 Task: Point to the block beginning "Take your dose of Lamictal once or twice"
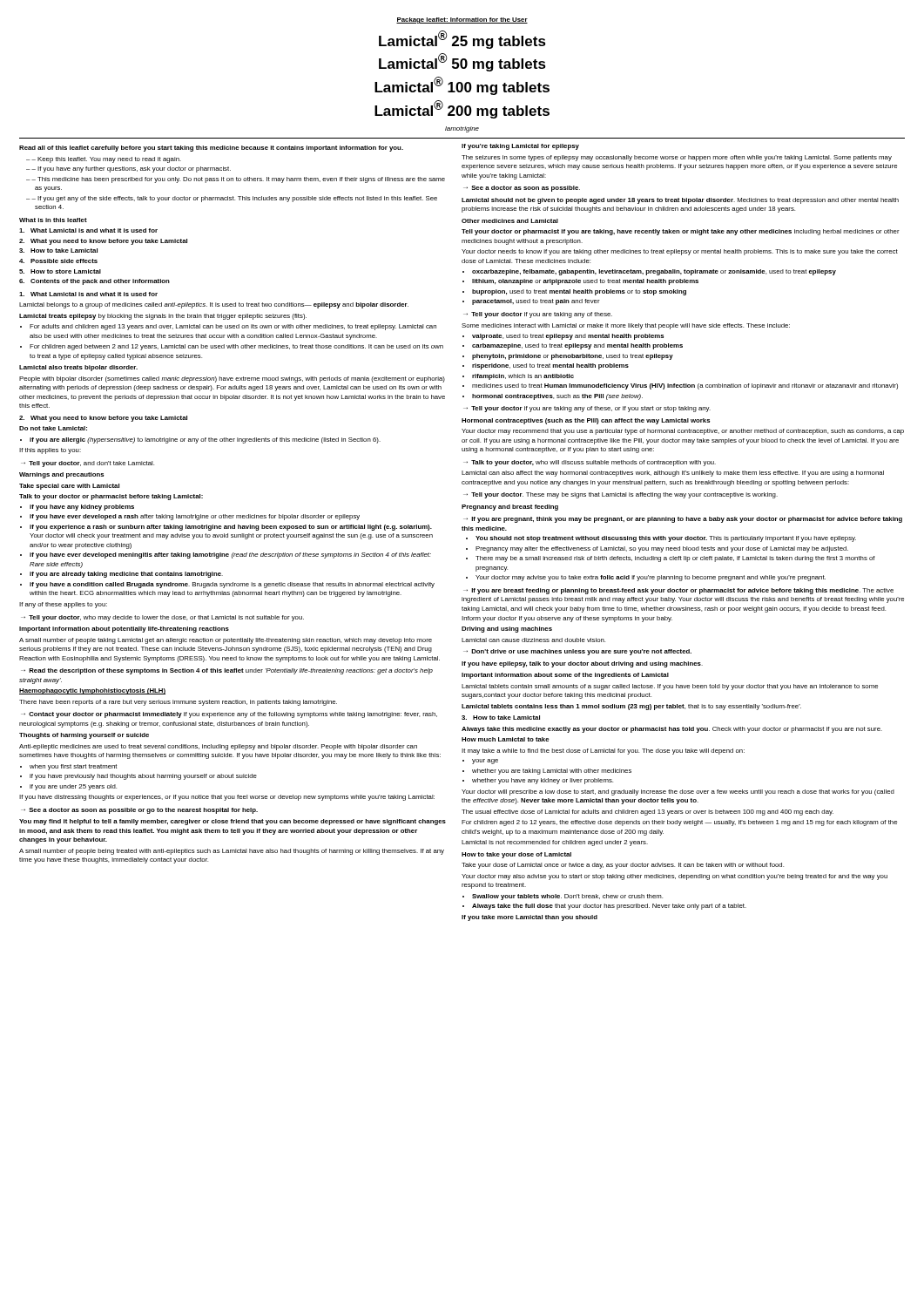point(623,865)
